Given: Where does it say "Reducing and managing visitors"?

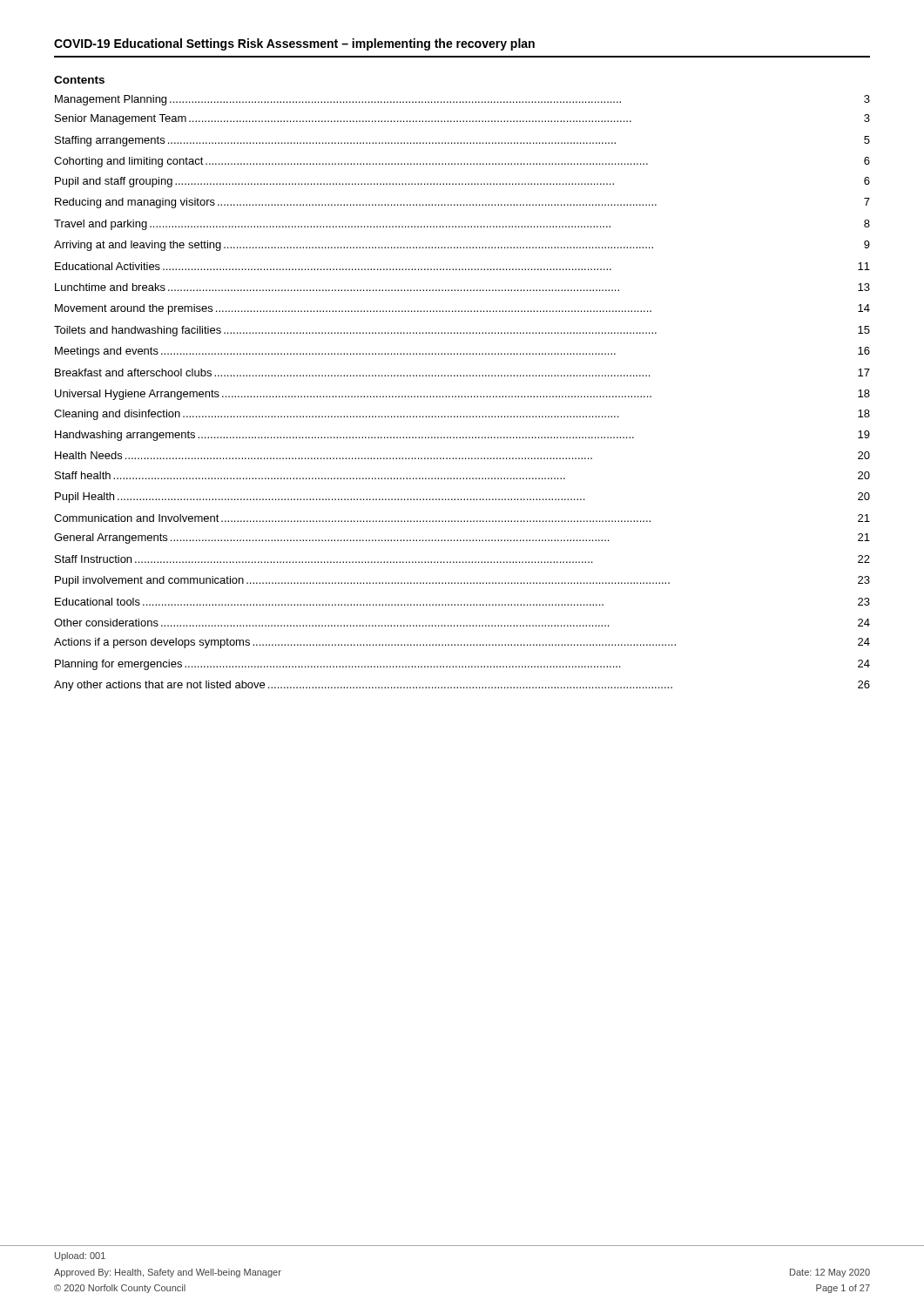Looking at the screenshot, I should pyautogui.click(x=462, y=203).
